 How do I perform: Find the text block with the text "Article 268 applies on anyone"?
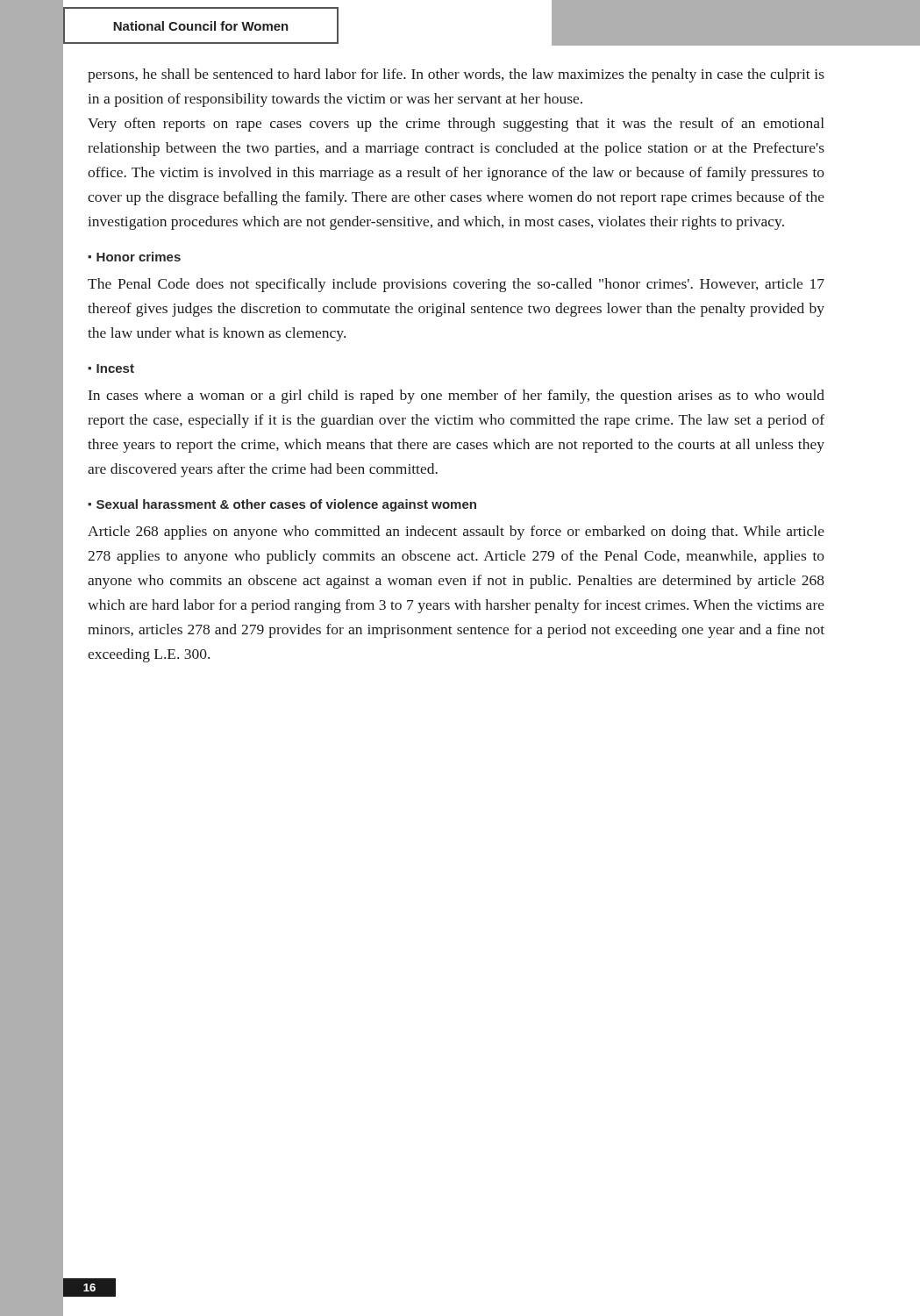(x=456, y=592)
